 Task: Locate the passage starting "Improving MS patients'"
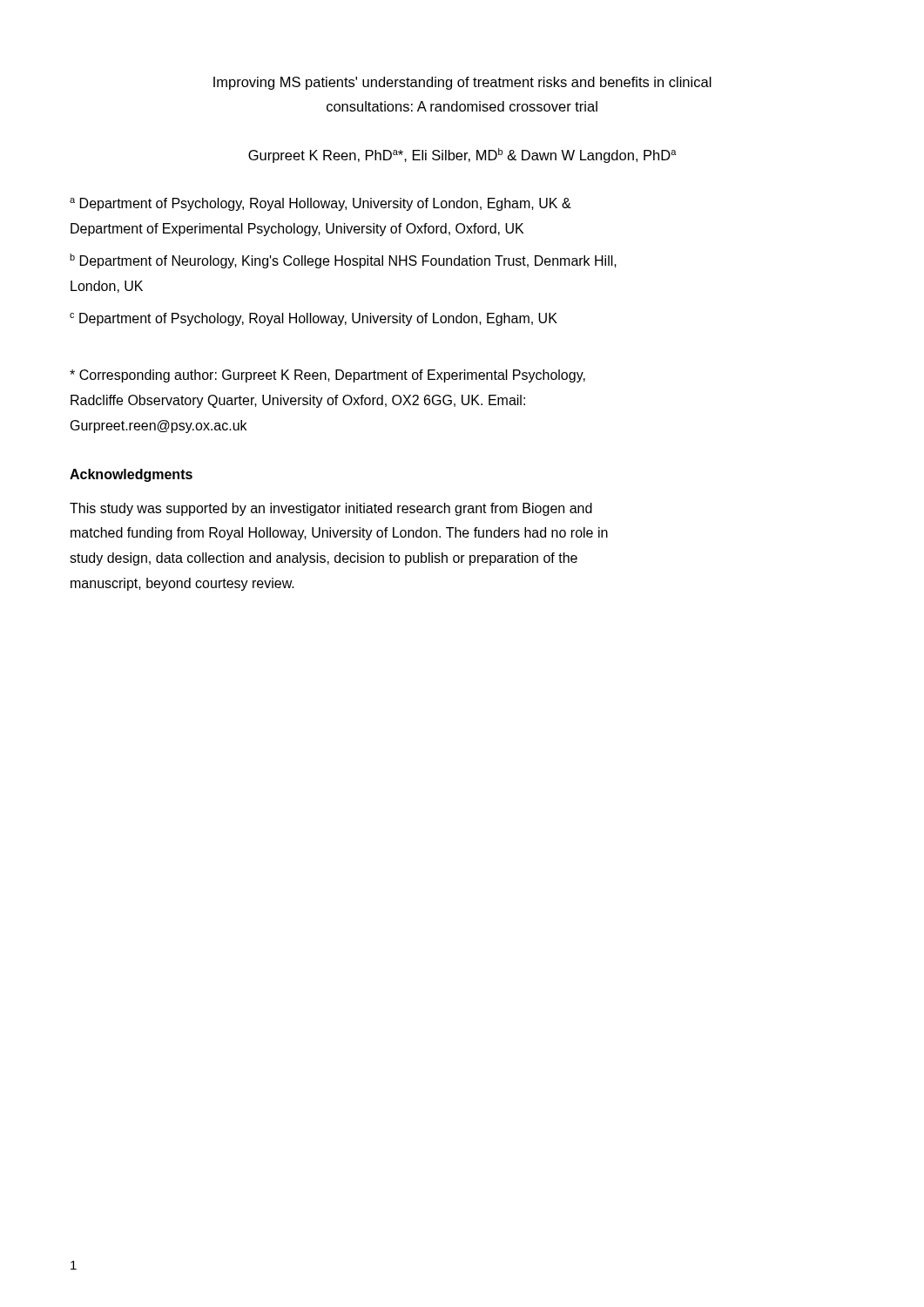[462, 94]
